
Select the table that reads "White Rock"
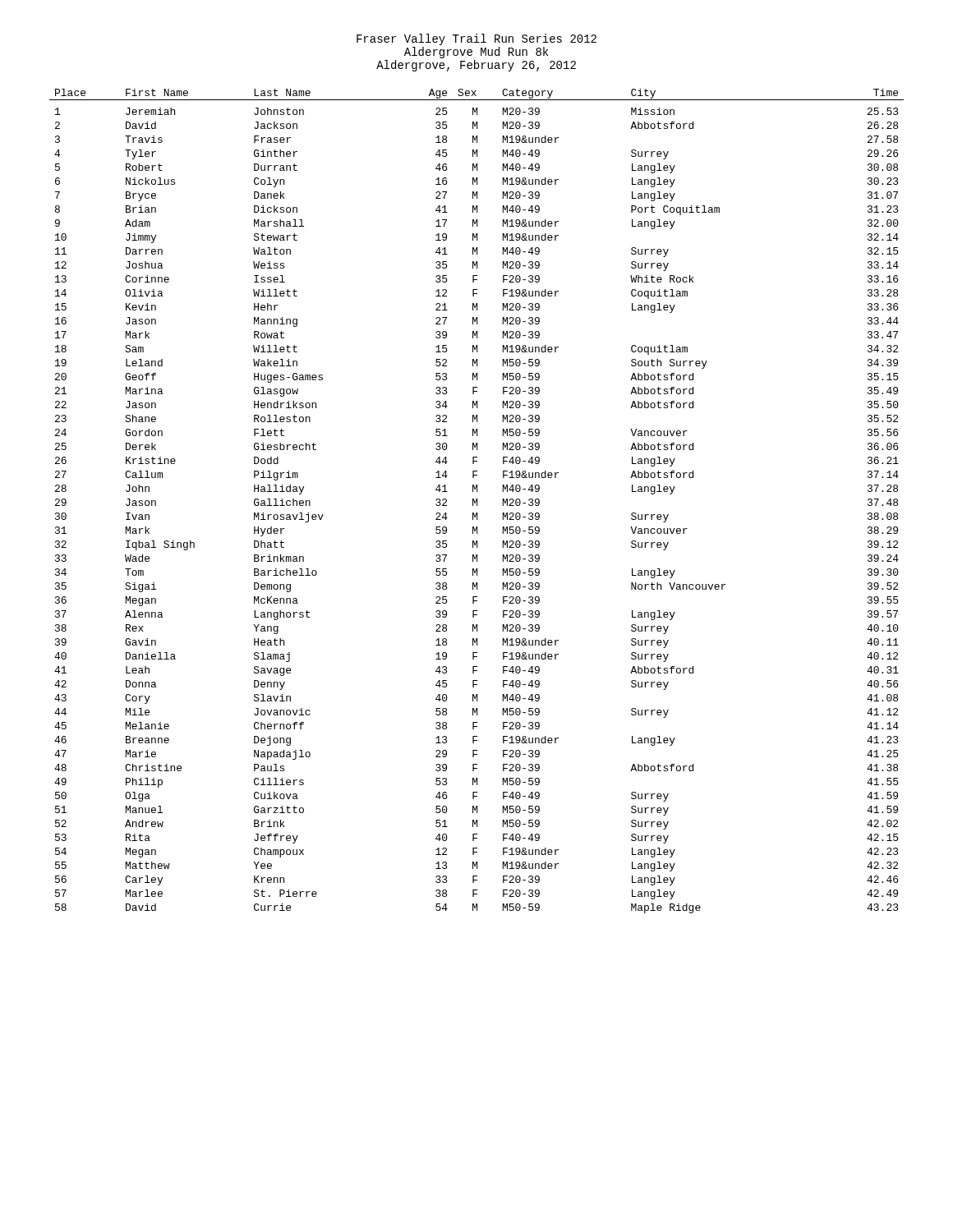pos(476,501)
